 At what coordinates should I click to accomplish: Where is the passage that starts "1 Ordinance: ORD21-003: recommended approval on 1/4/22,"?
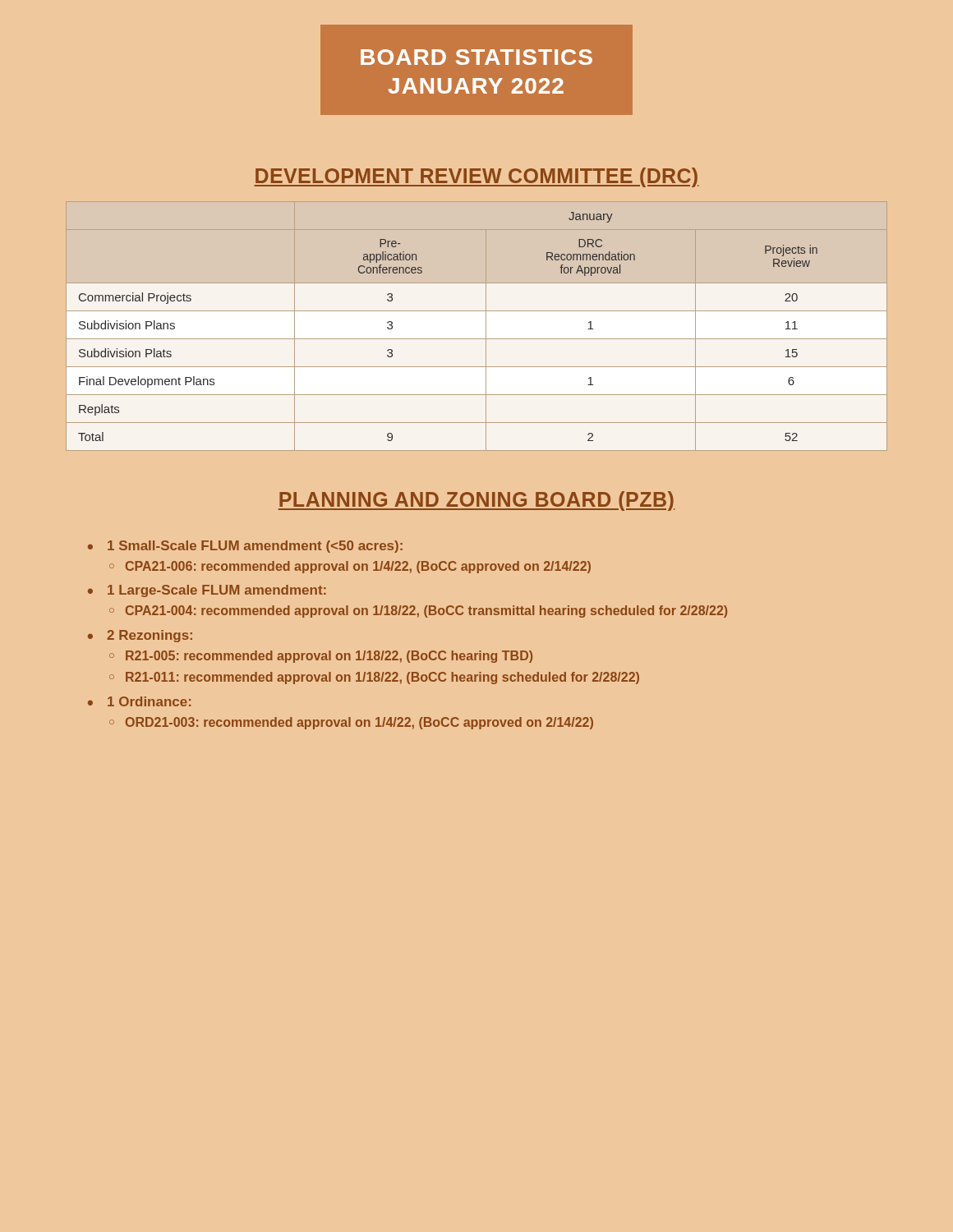pos(497,713)
